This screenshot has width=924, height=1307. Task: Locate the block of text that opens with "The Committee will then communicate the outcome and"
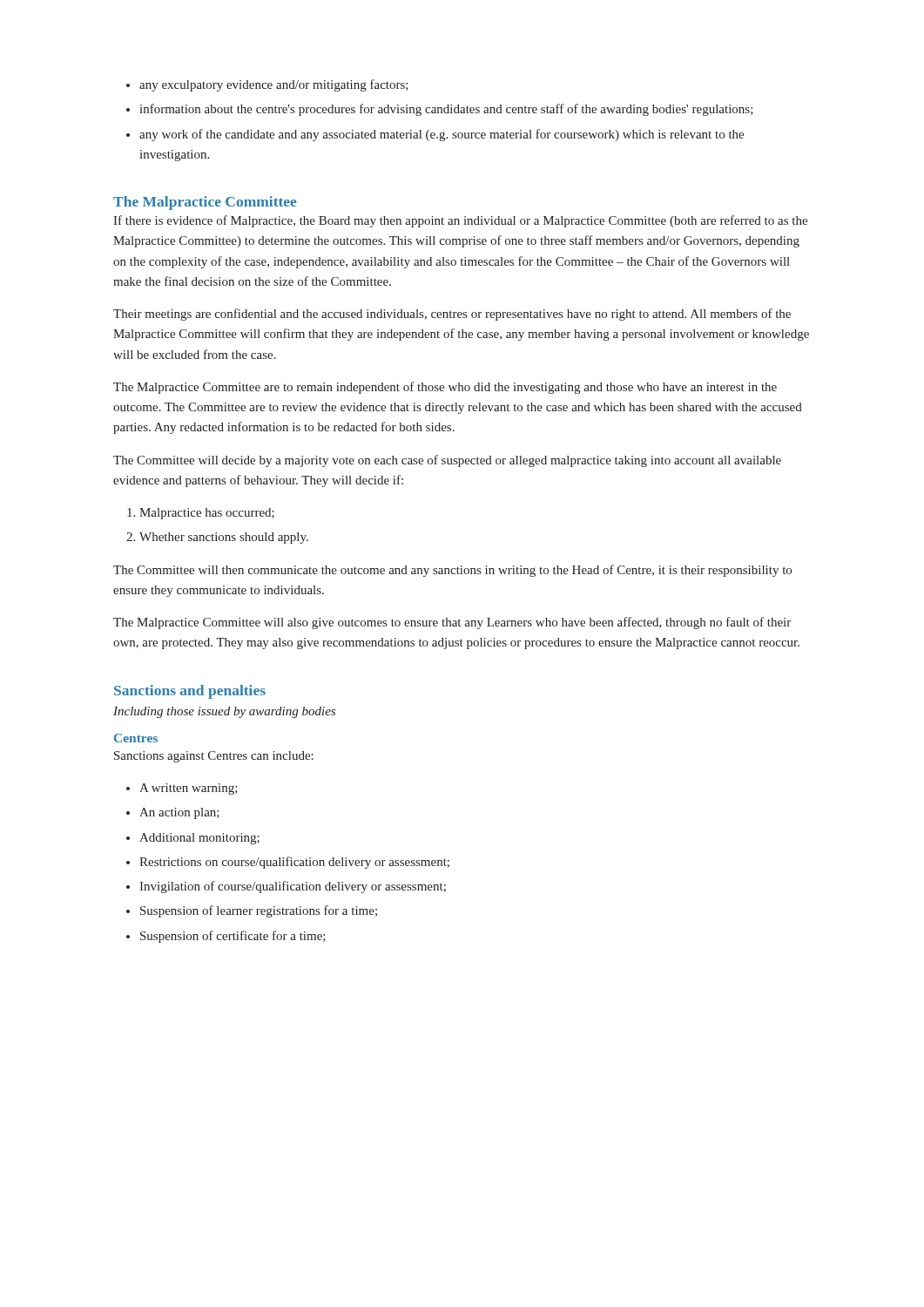[462, 580]
